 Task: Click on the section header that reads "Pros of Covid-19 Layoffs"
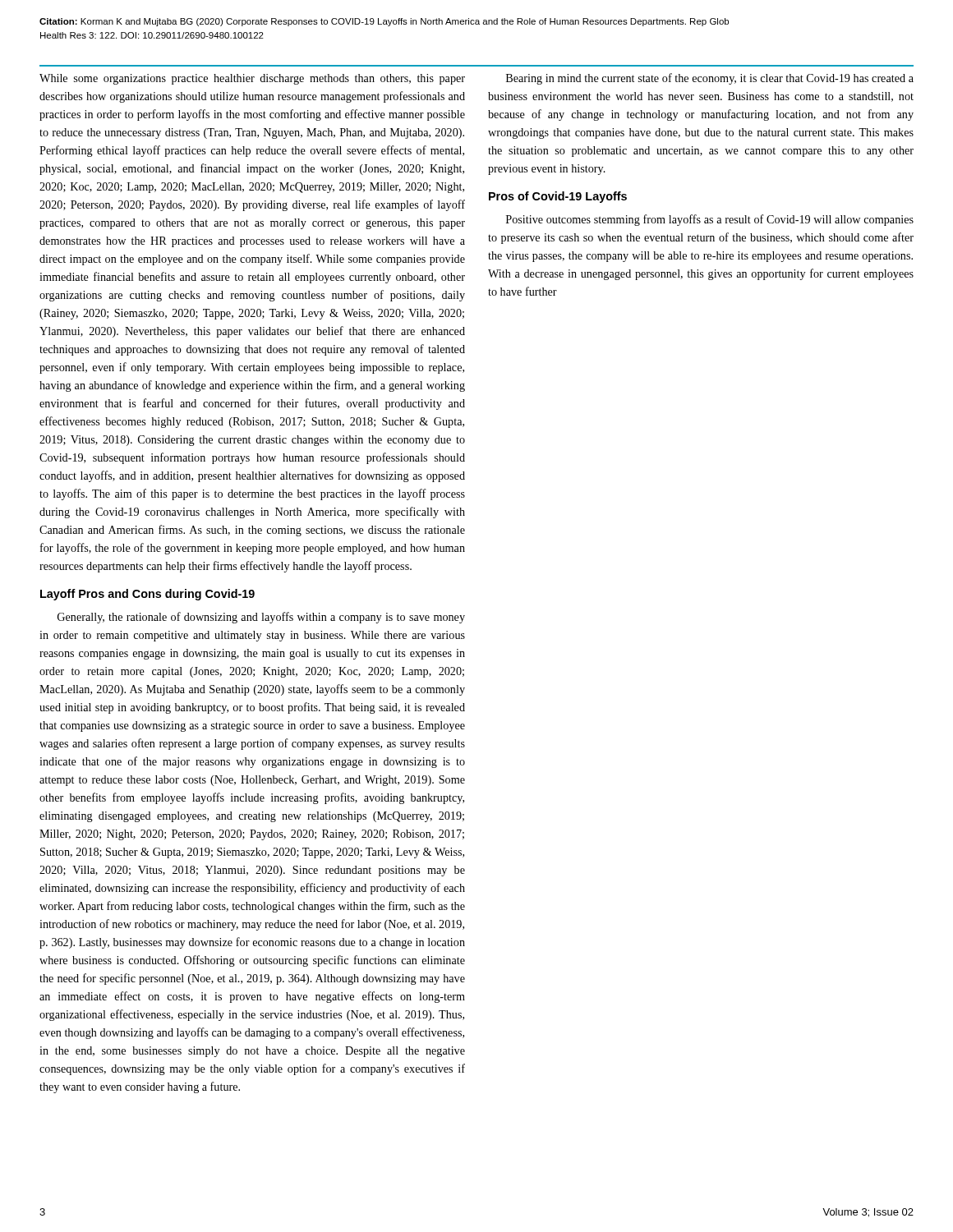(558, 196)
